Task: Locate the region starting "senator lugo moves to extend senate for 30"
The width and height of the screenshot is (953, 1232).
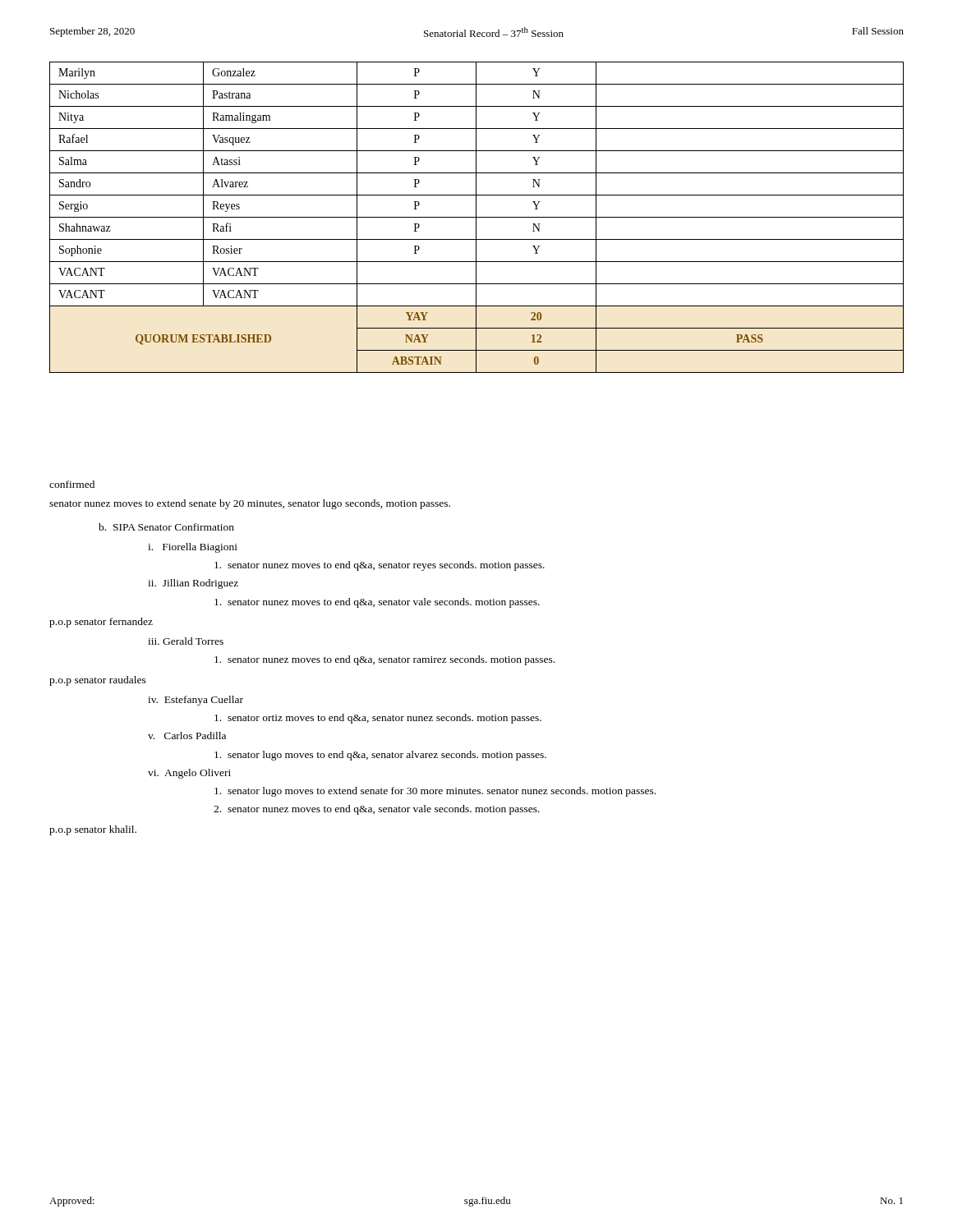Action: 435,791
